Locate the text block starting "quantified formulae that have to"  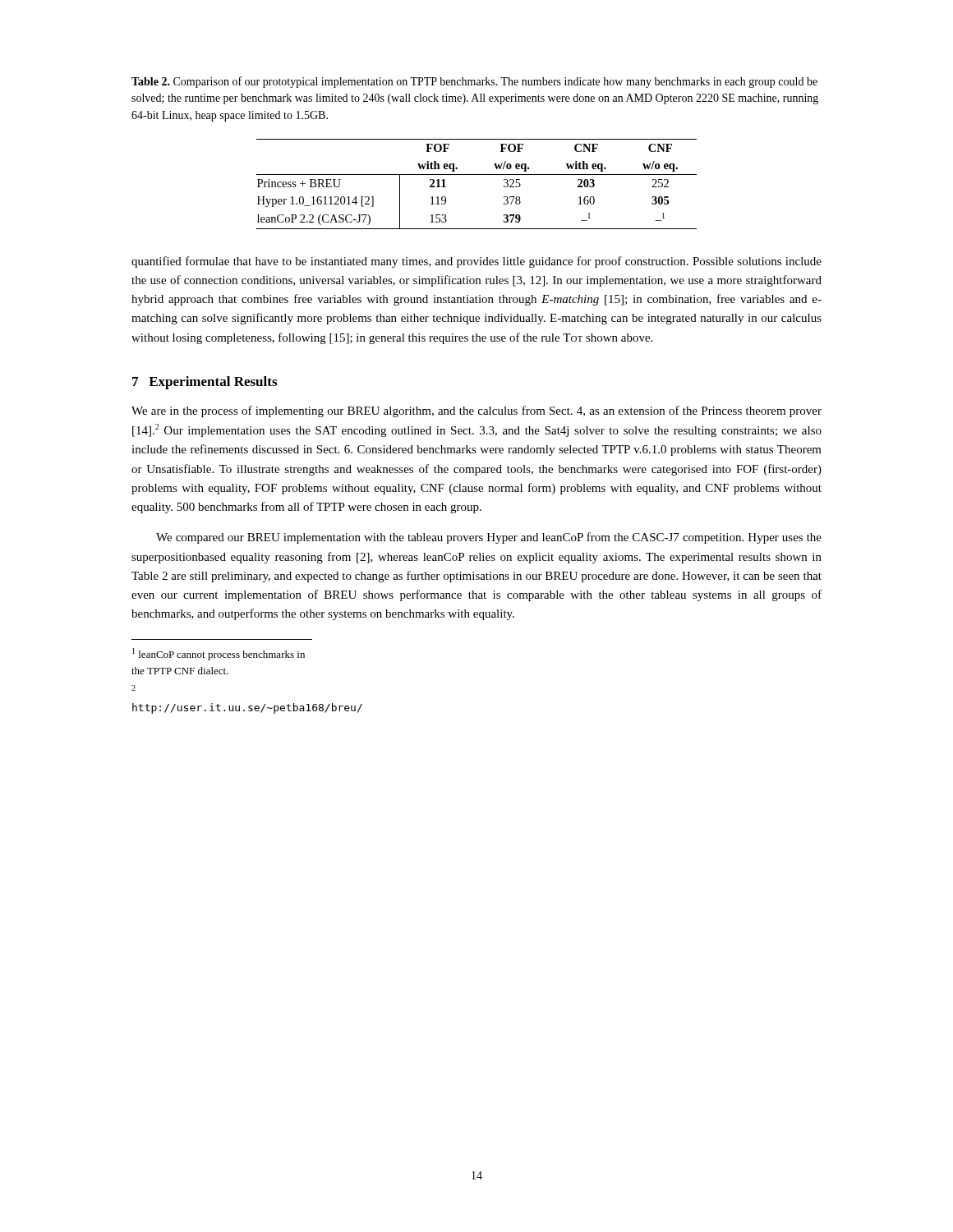tap(476, 299)
